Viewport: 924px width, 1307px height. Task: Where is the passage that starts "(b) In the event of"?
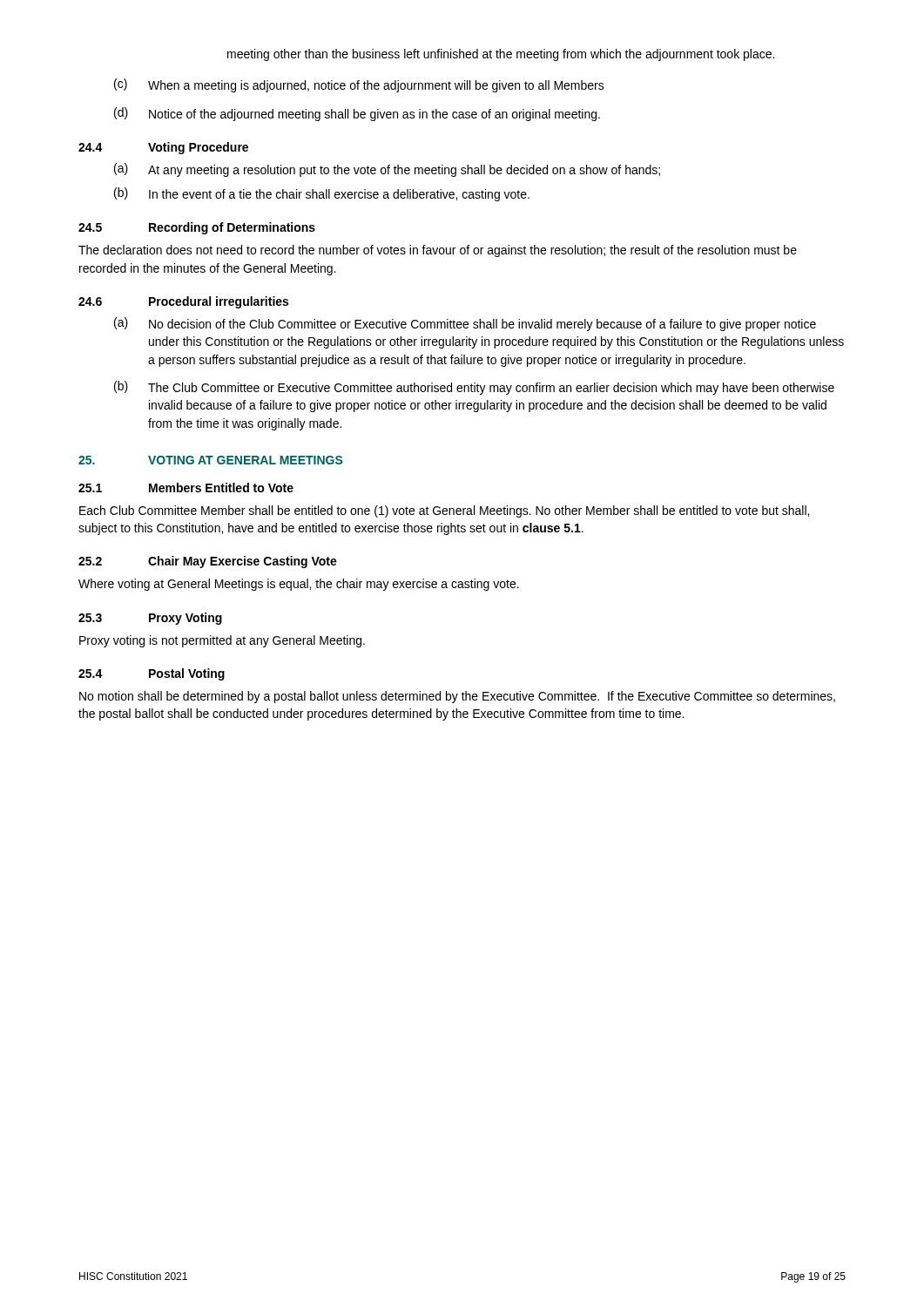coord(462,195)
